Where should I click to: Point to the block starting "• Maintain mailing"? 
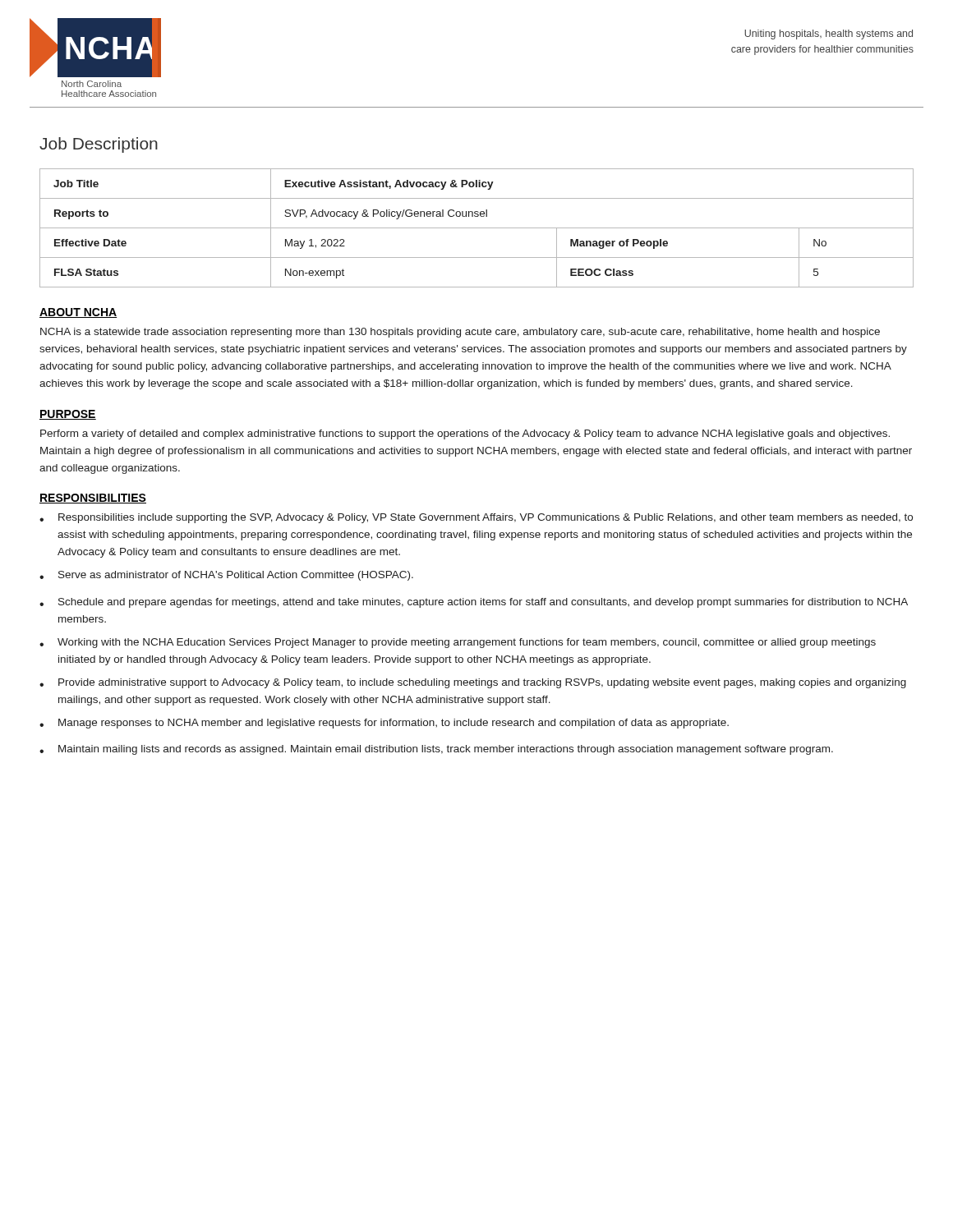[x=476, y=752]
